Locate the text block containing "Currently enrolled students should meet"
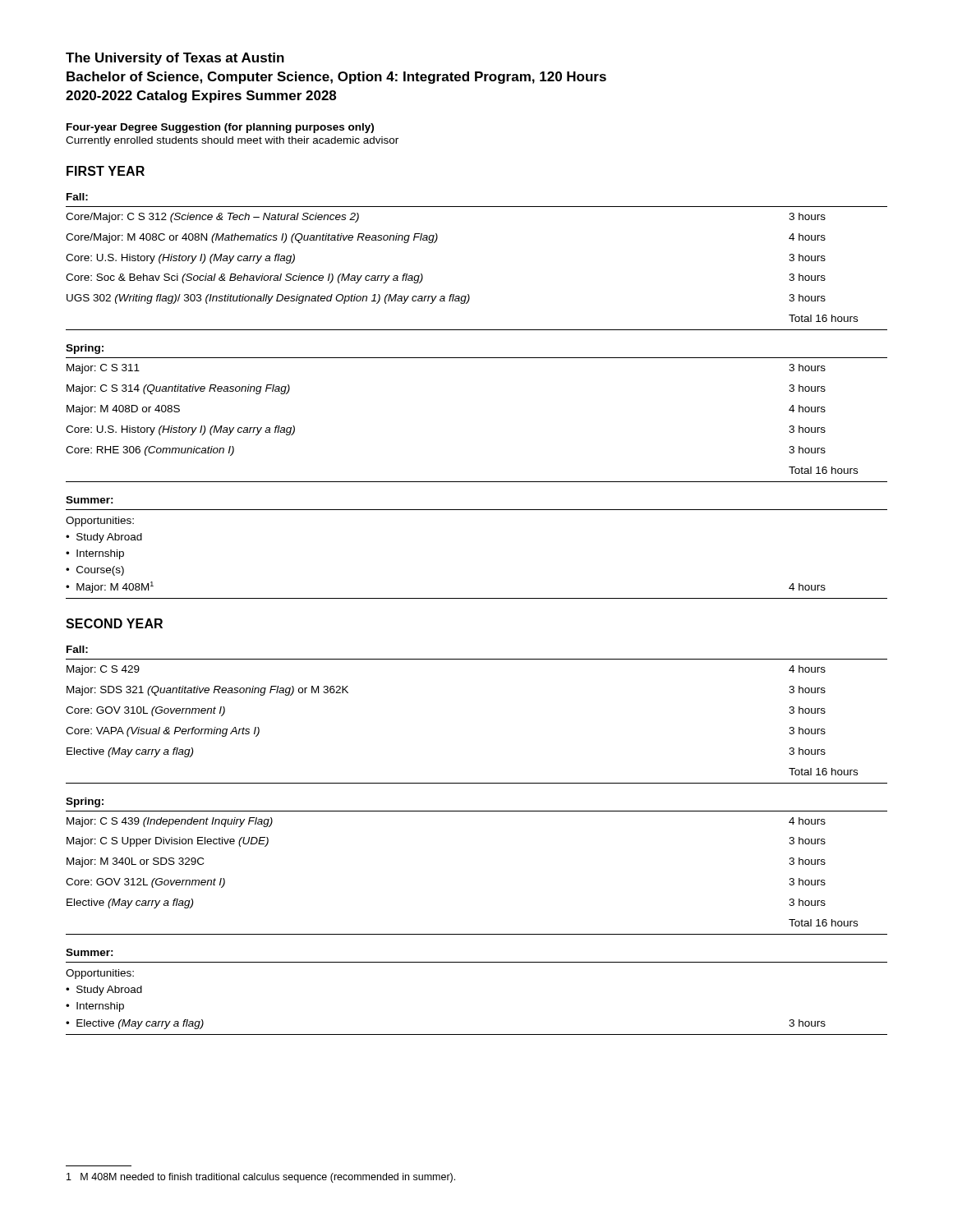 pyautogui.click(x=232, y=140)
